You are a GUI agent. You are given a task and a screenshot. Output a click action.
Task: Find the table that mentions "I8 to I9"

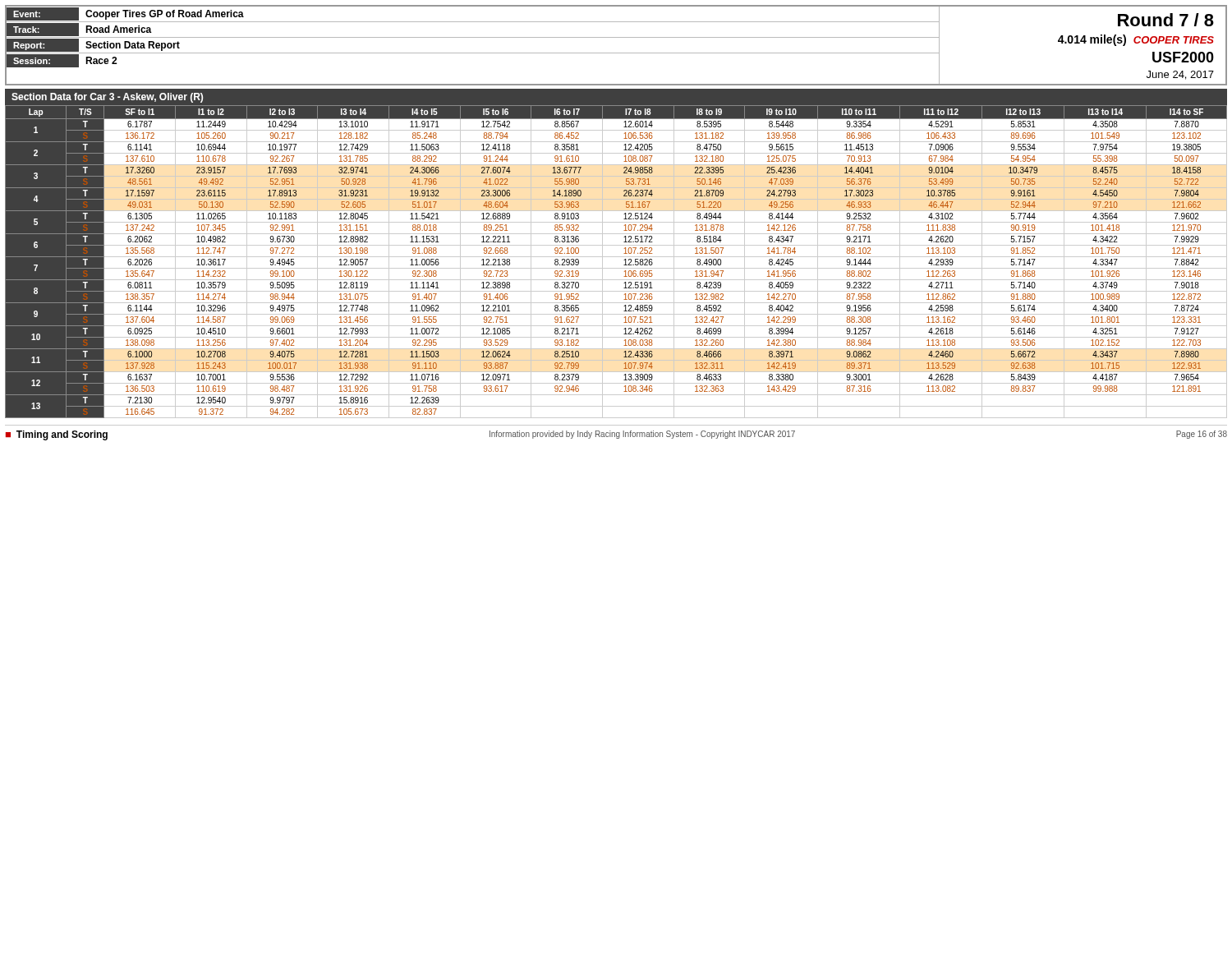point(616,262)
